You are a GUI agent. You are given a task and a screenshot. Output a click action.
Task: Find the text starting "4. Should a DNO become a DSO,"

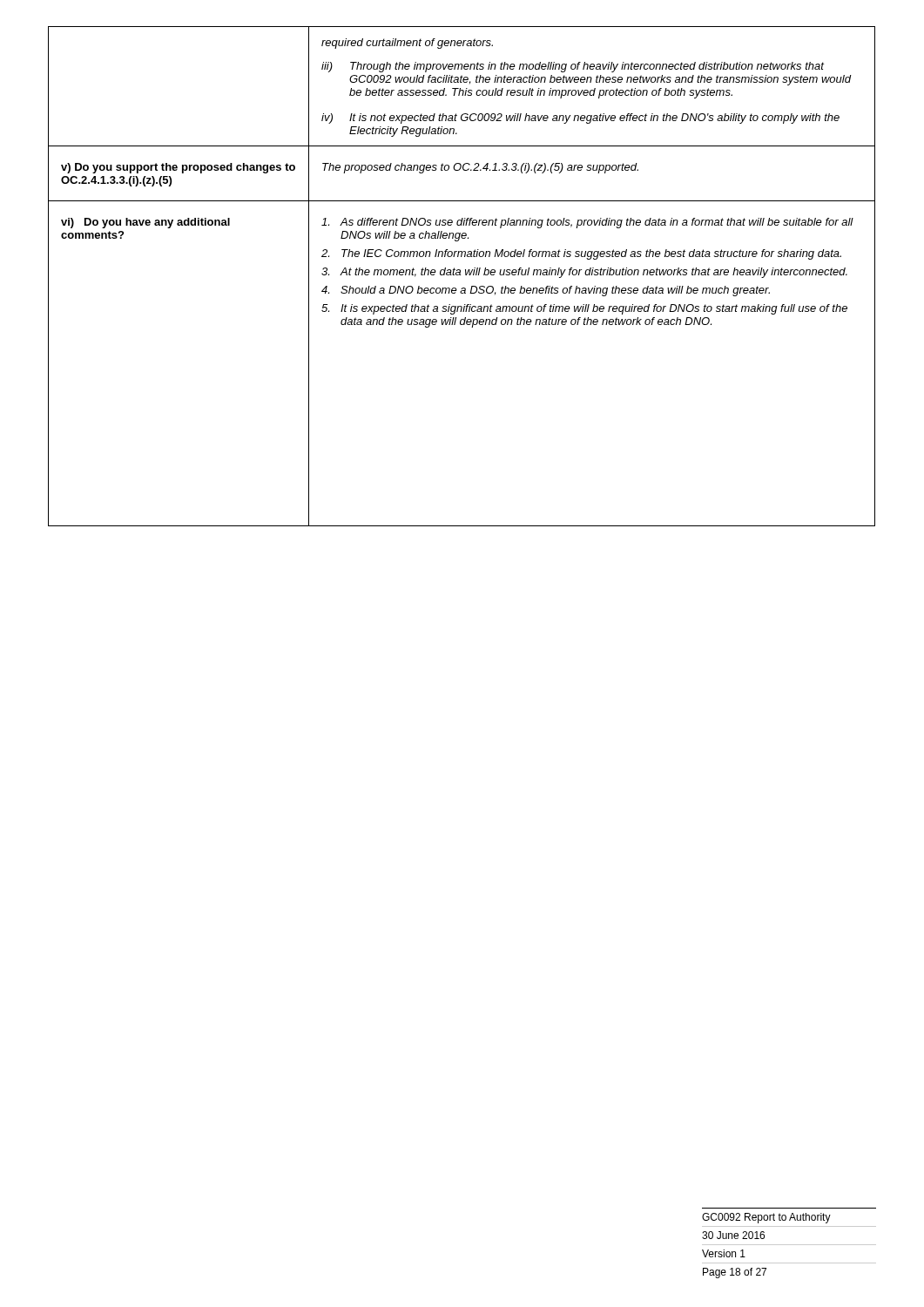pos(592,290)
